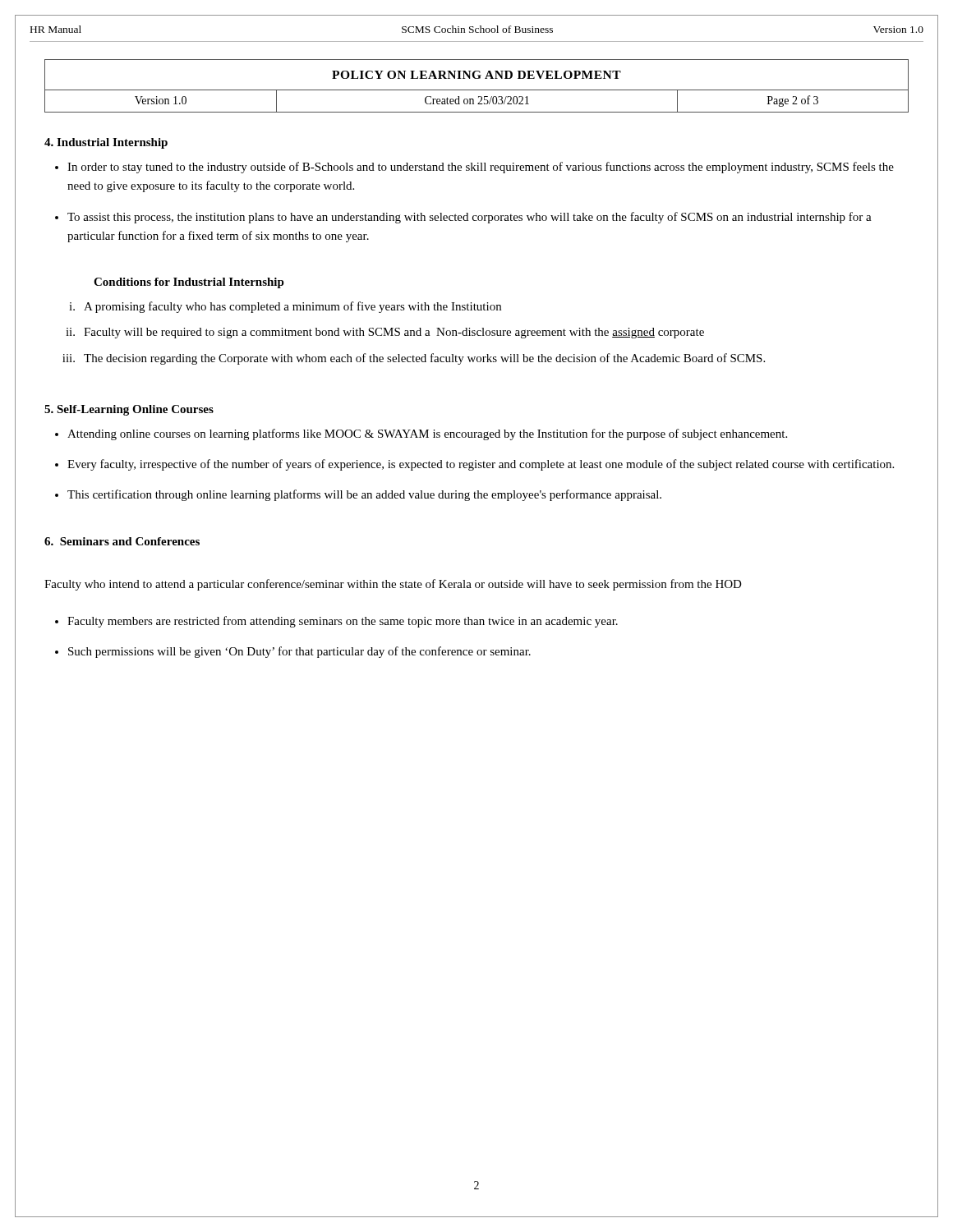Where does it say "4. Industrial Internship"?
Image resolution: width=953 pixels, height=1232 pixels.
[x=106, y=142]
